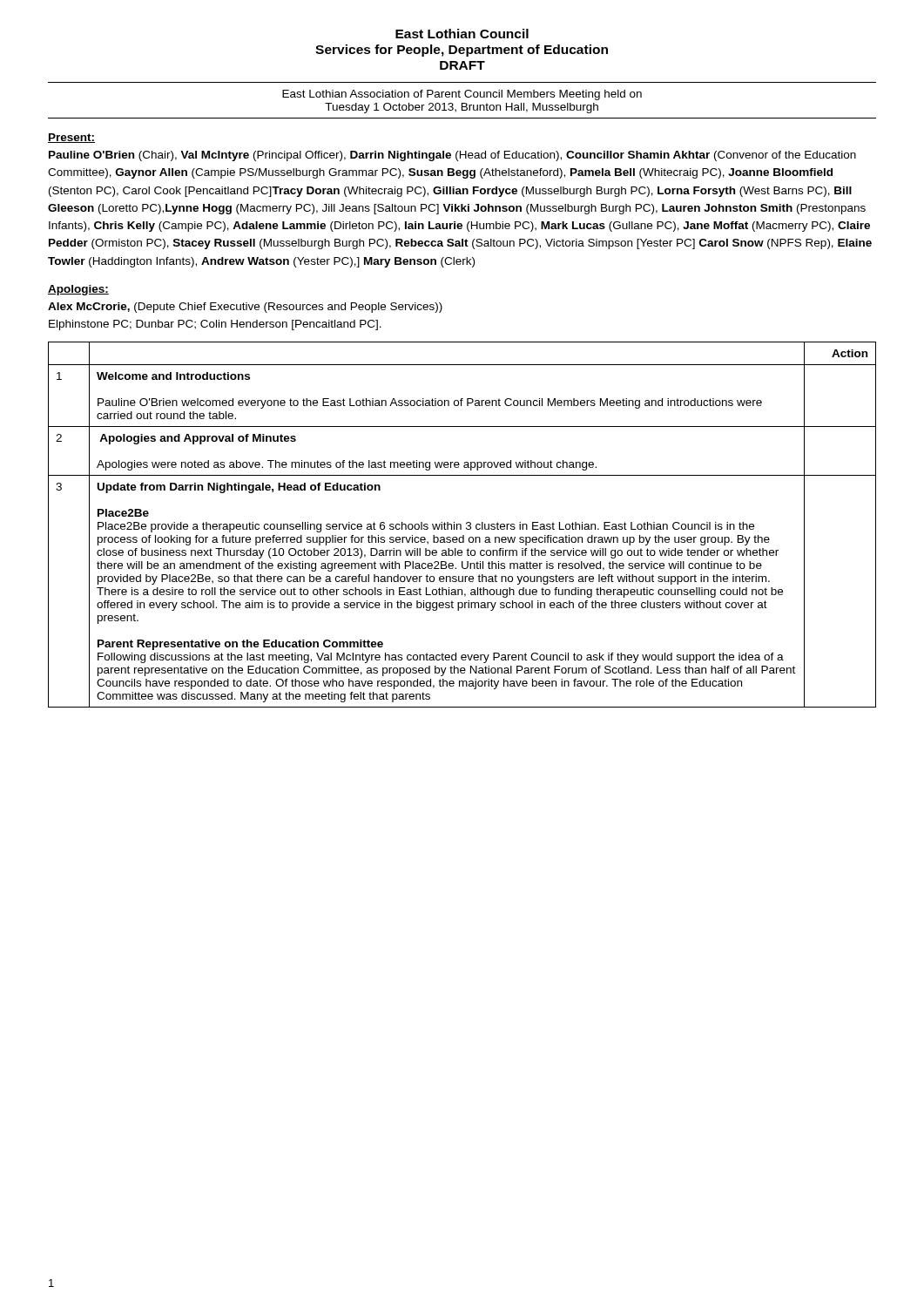Locate the block of text that opens with "Pauline O'Brien (Chair), Val McIntyre (Principal Officer), Darrin"
The height and width of the screenshot is (1307, 924).
(460, 208)
